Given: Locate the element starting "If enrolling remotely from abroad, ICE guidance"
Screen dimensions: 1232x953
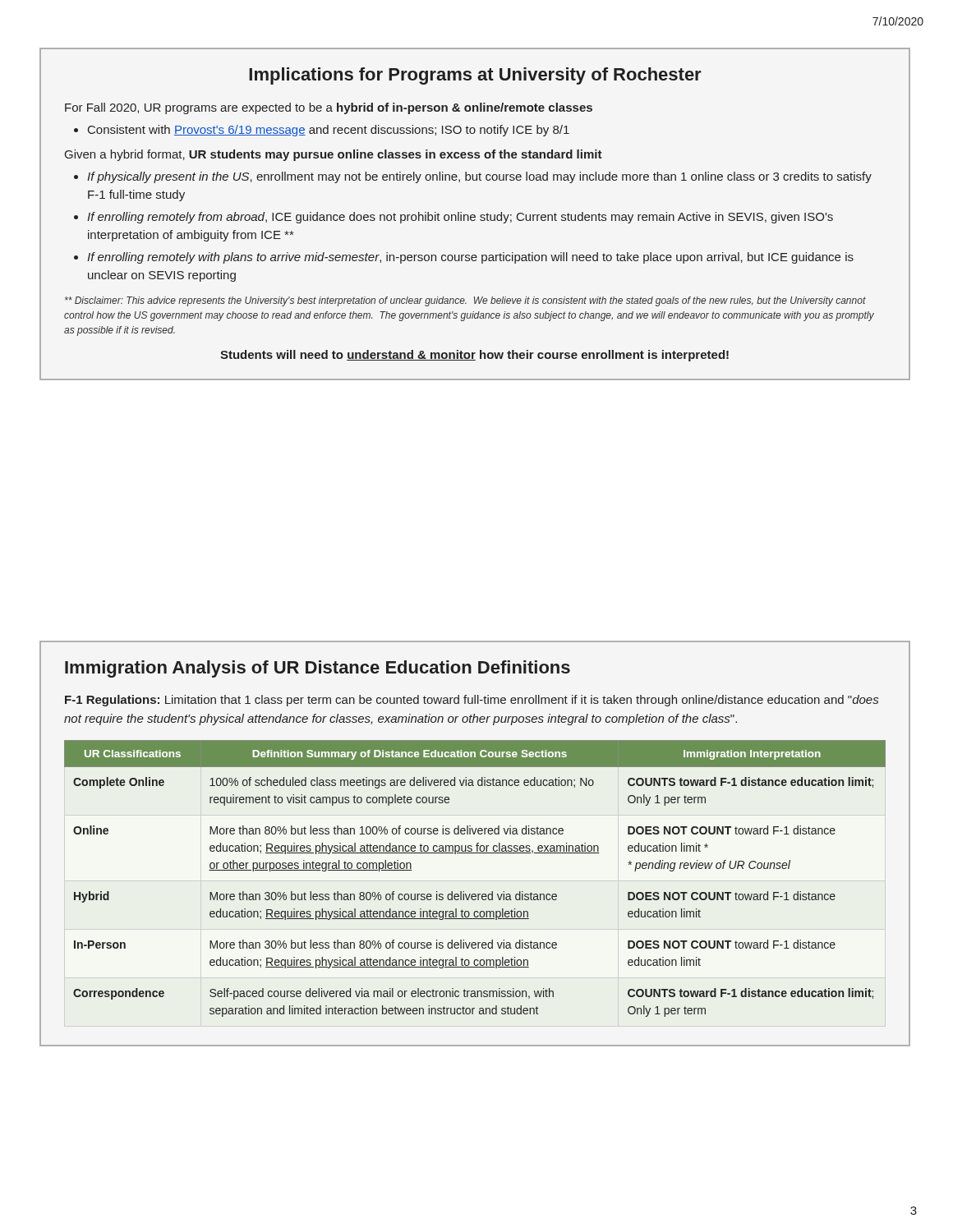Looking at the screenshot, I should [x=460, y=225].
